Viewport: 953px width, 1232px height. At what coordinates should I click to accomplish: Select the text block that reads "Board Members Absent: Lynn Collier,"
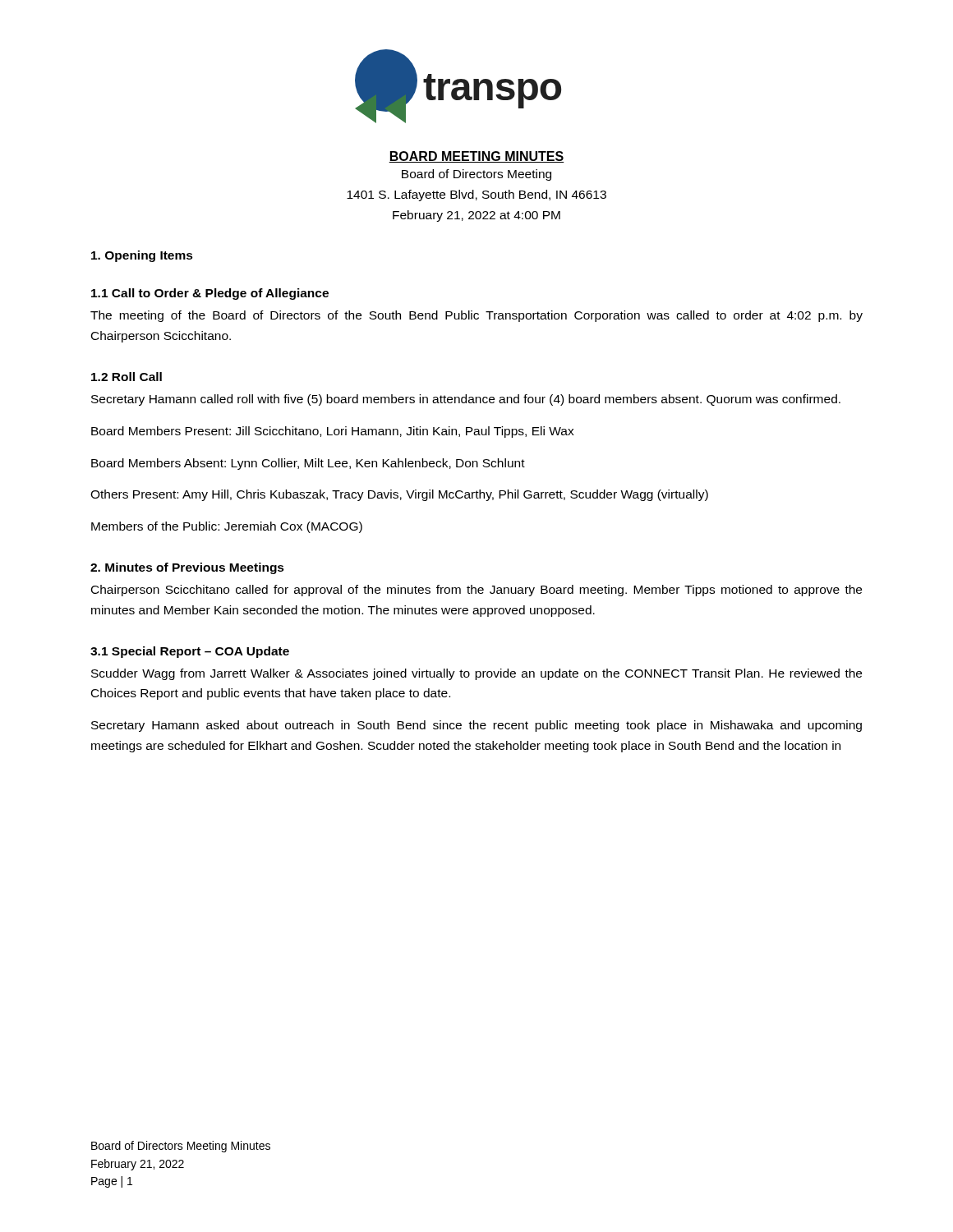click(307, 462)
